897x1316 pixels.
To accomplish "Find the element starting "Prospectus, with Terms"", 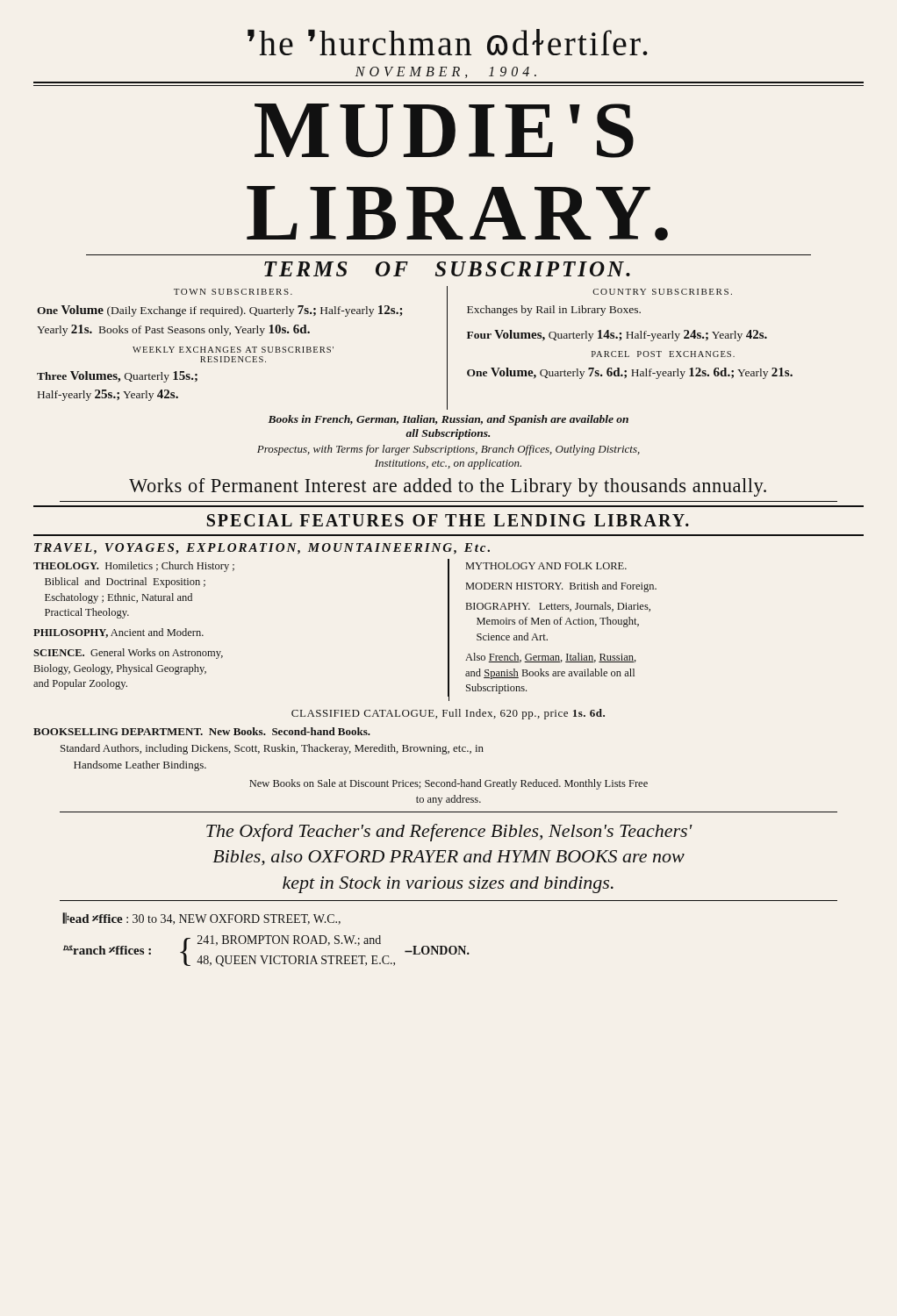I will [x=448, y=456].
